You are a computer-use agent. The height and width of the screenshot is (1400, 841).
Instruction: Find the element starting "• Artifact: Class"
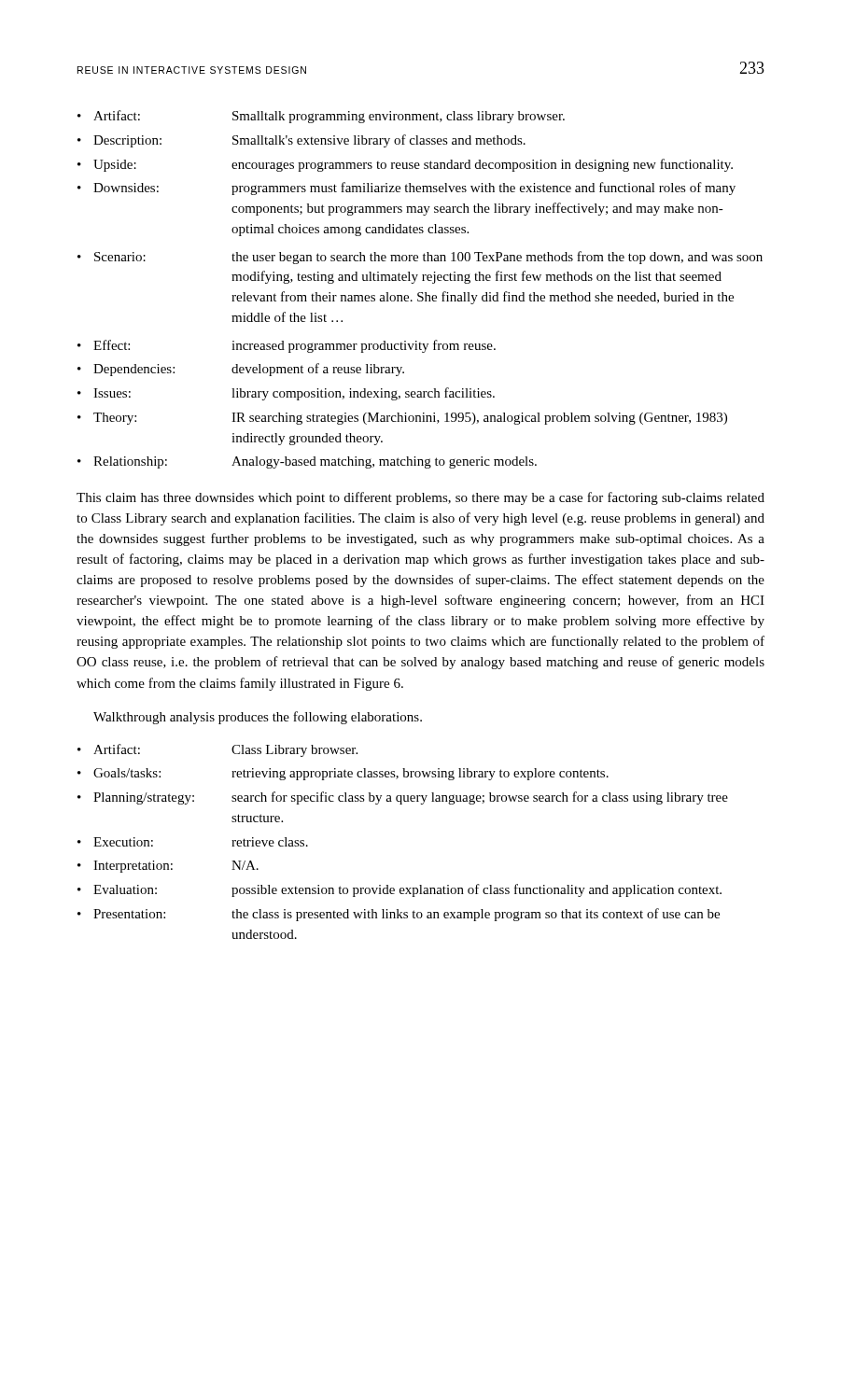point(105,750)
